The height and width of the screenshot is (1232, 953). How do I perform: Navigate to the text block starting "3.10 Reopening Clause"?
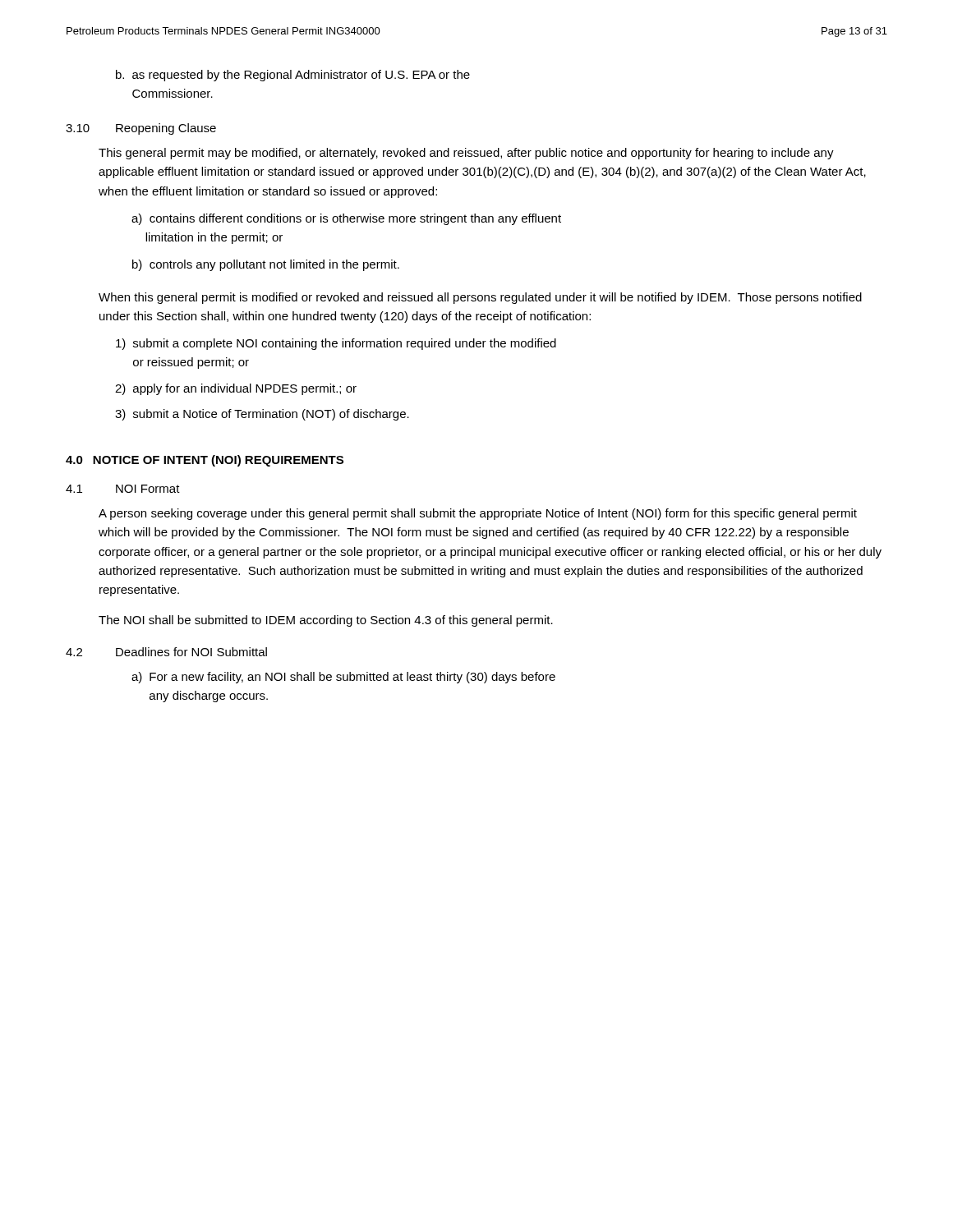tap(141, 128)
